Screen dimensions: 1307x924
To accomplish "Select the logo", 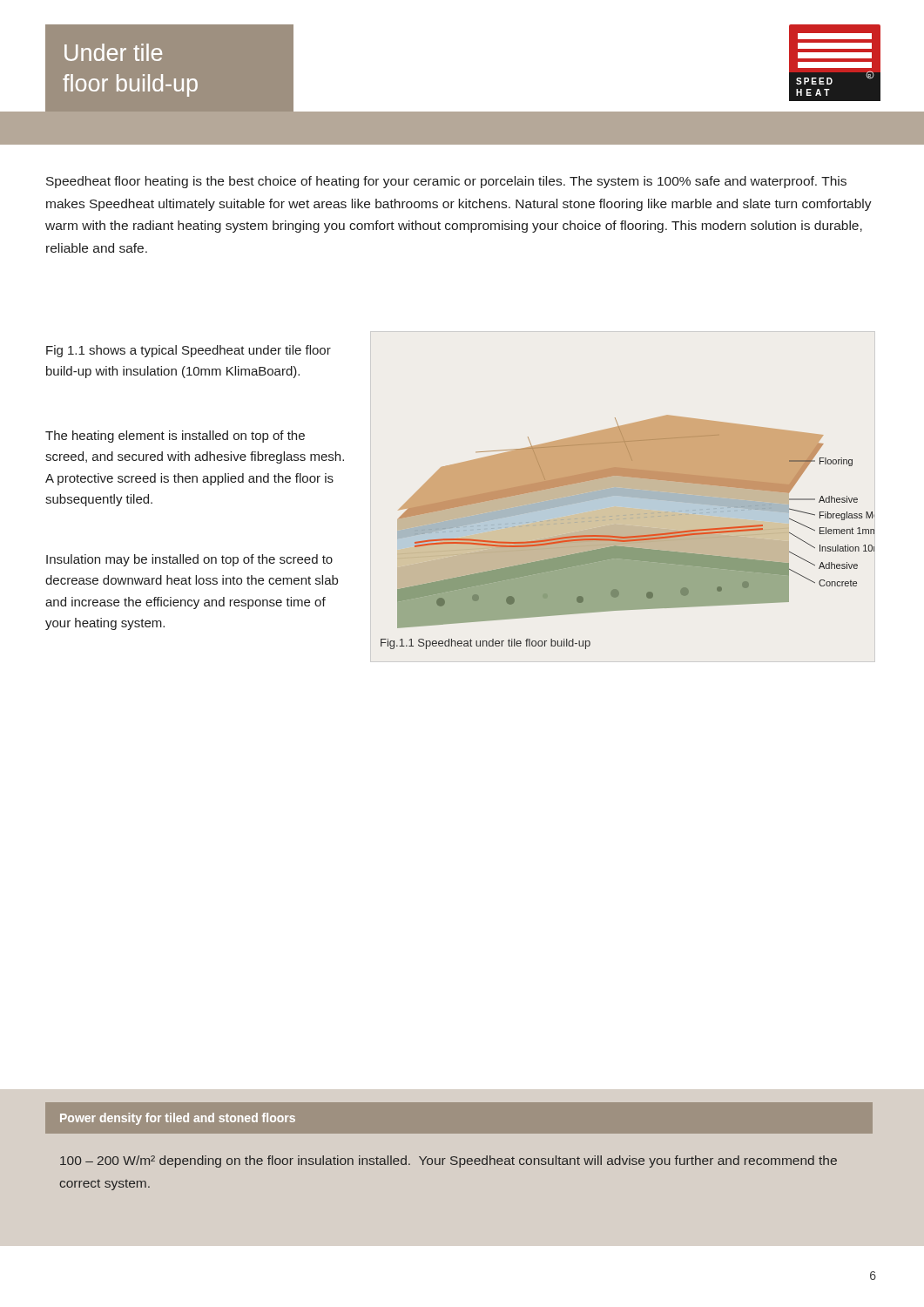I will pyautogui.click(x=835, y=63).
